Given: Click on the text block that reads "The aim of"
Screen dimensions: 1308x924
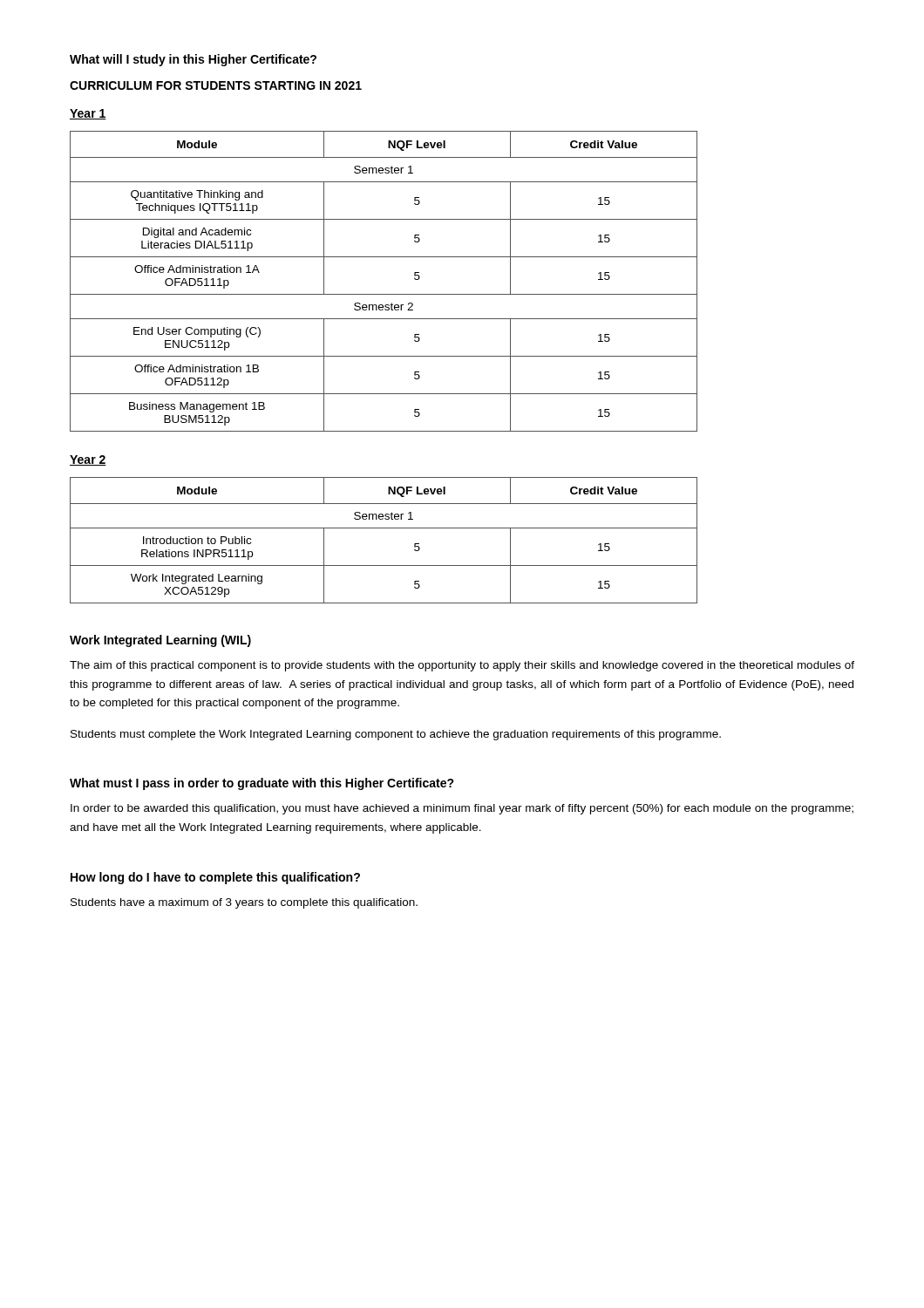Looking at the screenshot, I should 462,684.
